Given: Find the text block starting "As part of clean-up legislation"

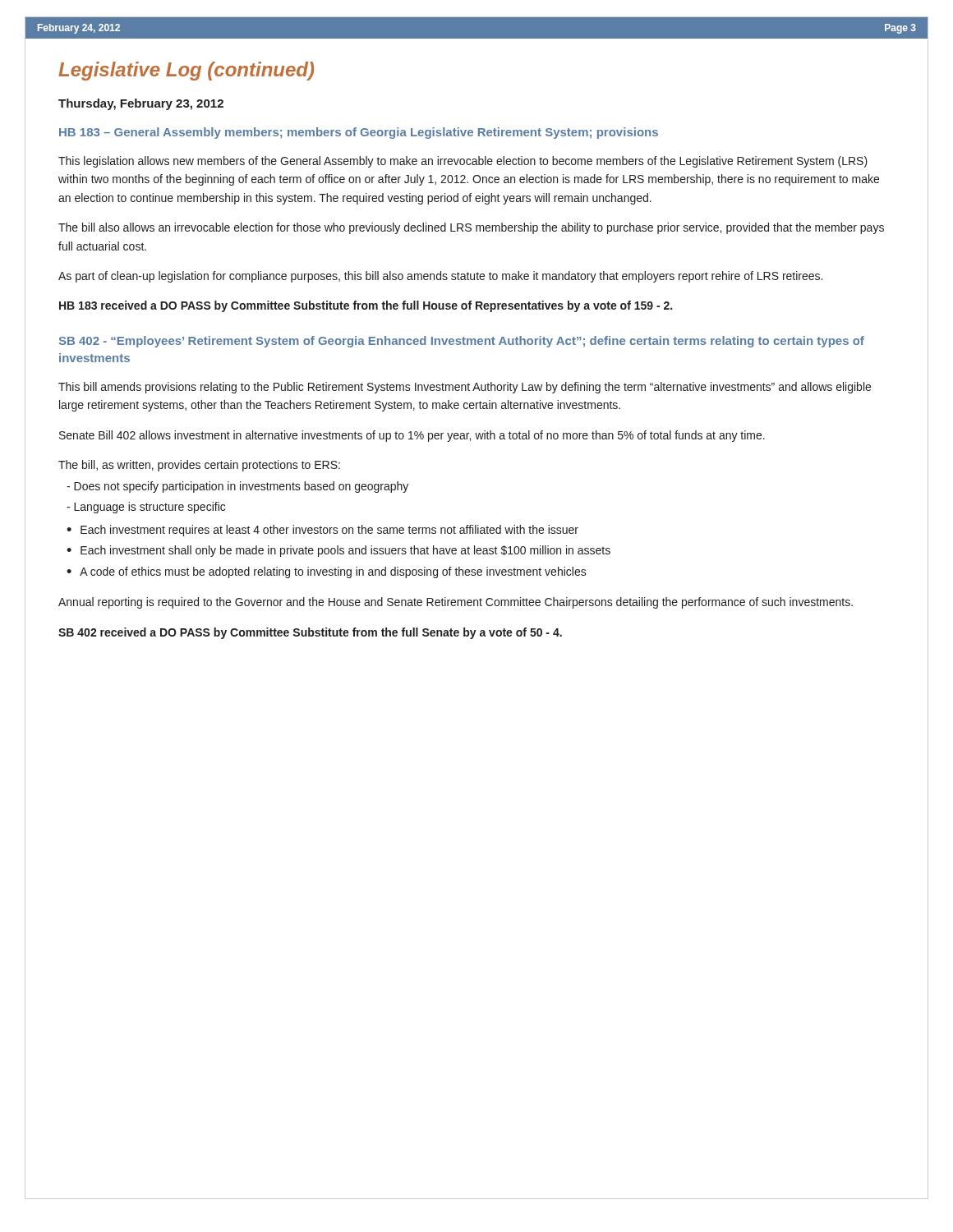Looking at the screenshot, I should pyautogui.click(x=476, y=276).
